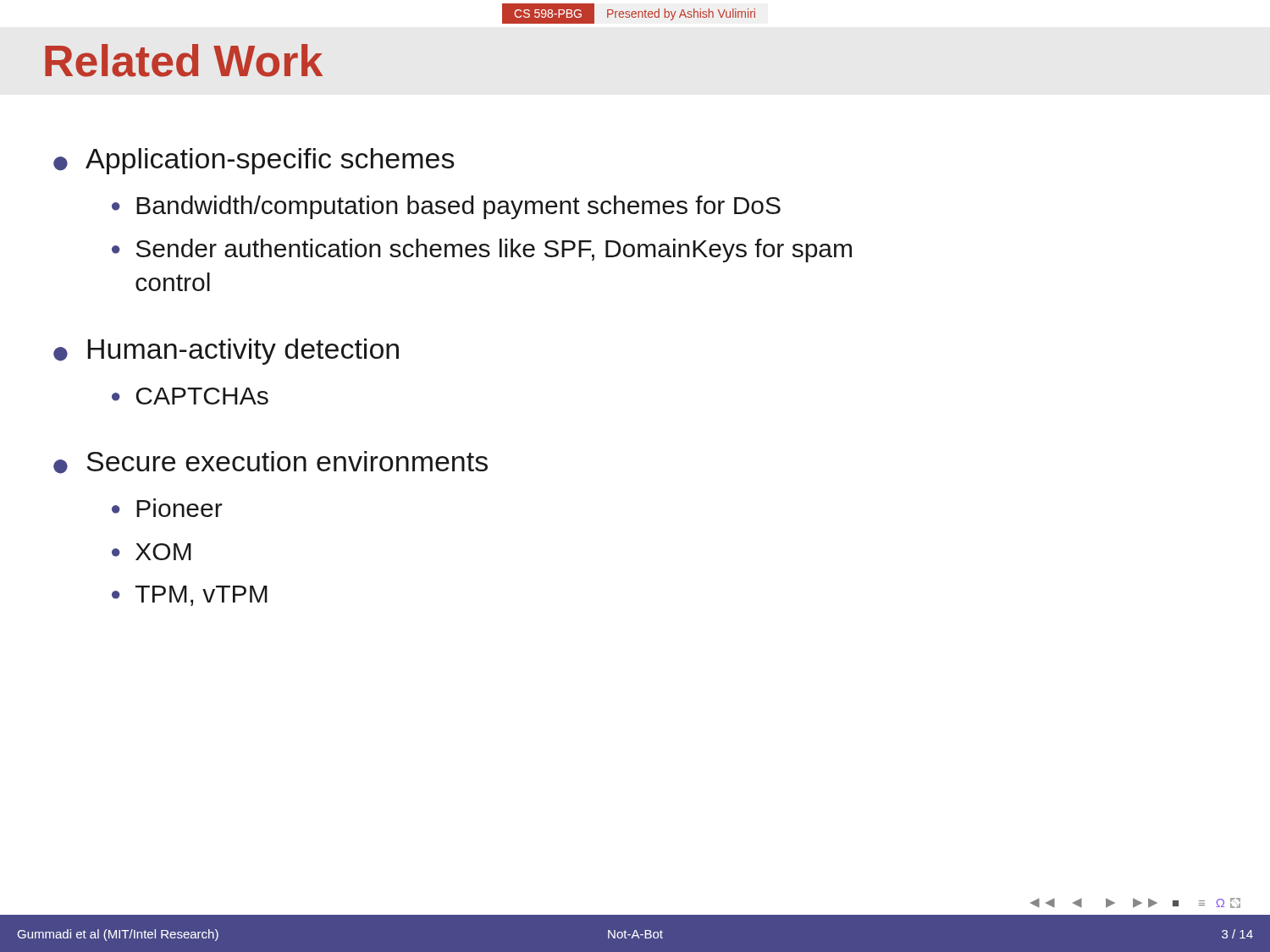This screenshot has height=952, width=1270.
Task: Find "● Application-specific schemes" on this page
Action: click(x=253, y=161)
